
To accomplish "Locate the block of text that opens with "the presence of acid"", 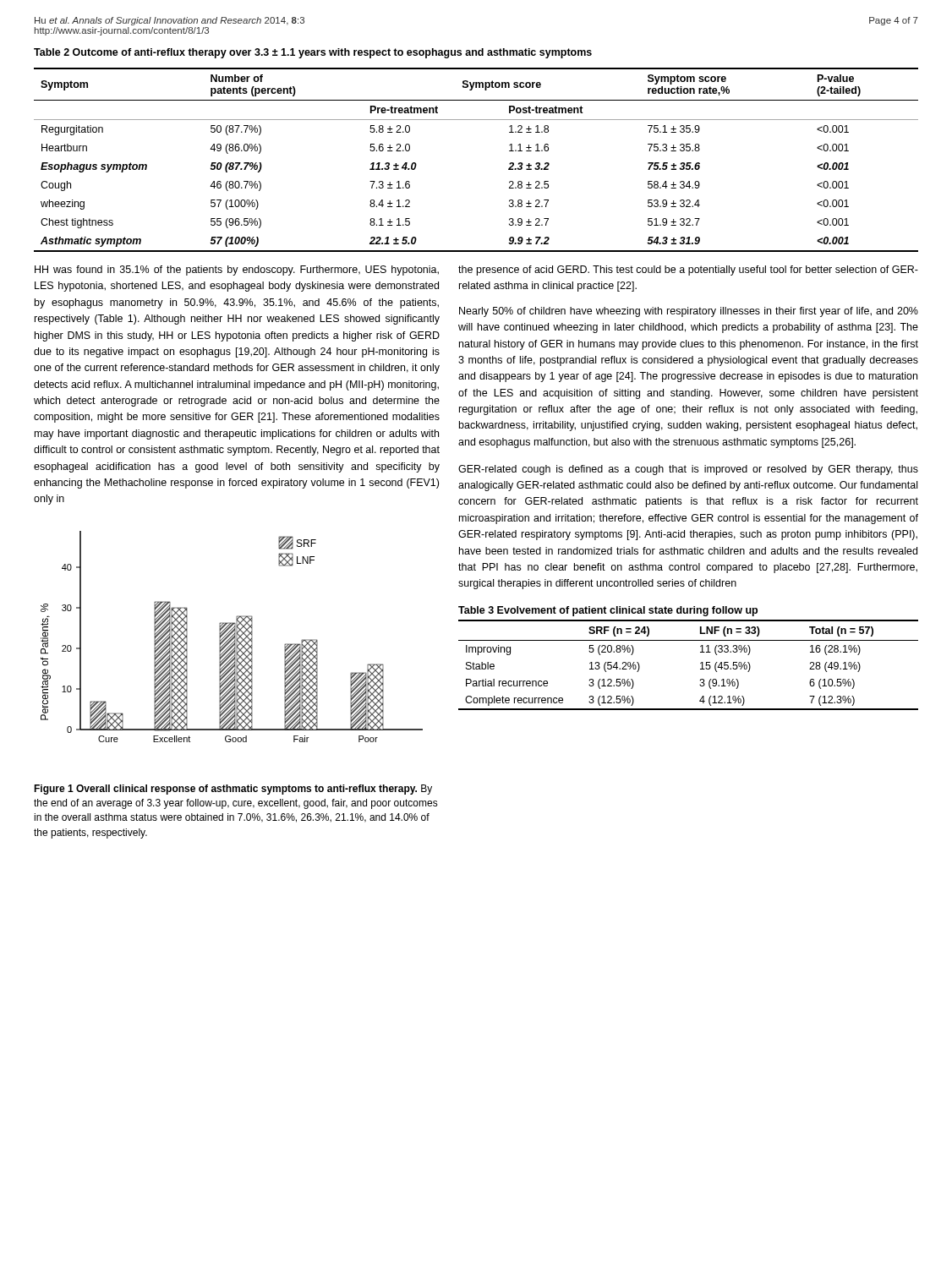I will (x=688, y=278).
